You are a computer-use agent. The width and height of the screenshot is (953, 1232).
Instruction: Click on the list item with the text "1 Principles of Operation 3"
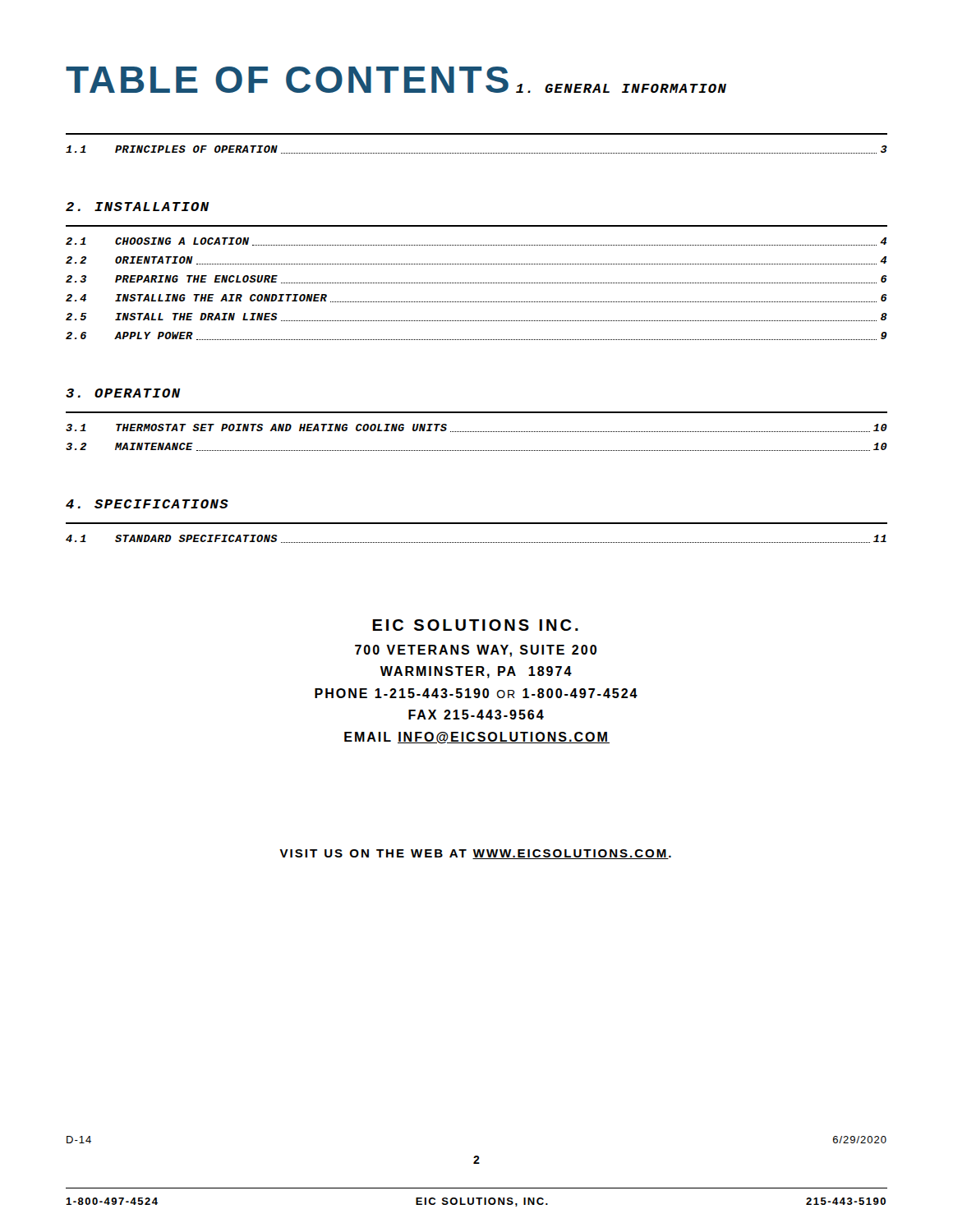tap(476, 150)
